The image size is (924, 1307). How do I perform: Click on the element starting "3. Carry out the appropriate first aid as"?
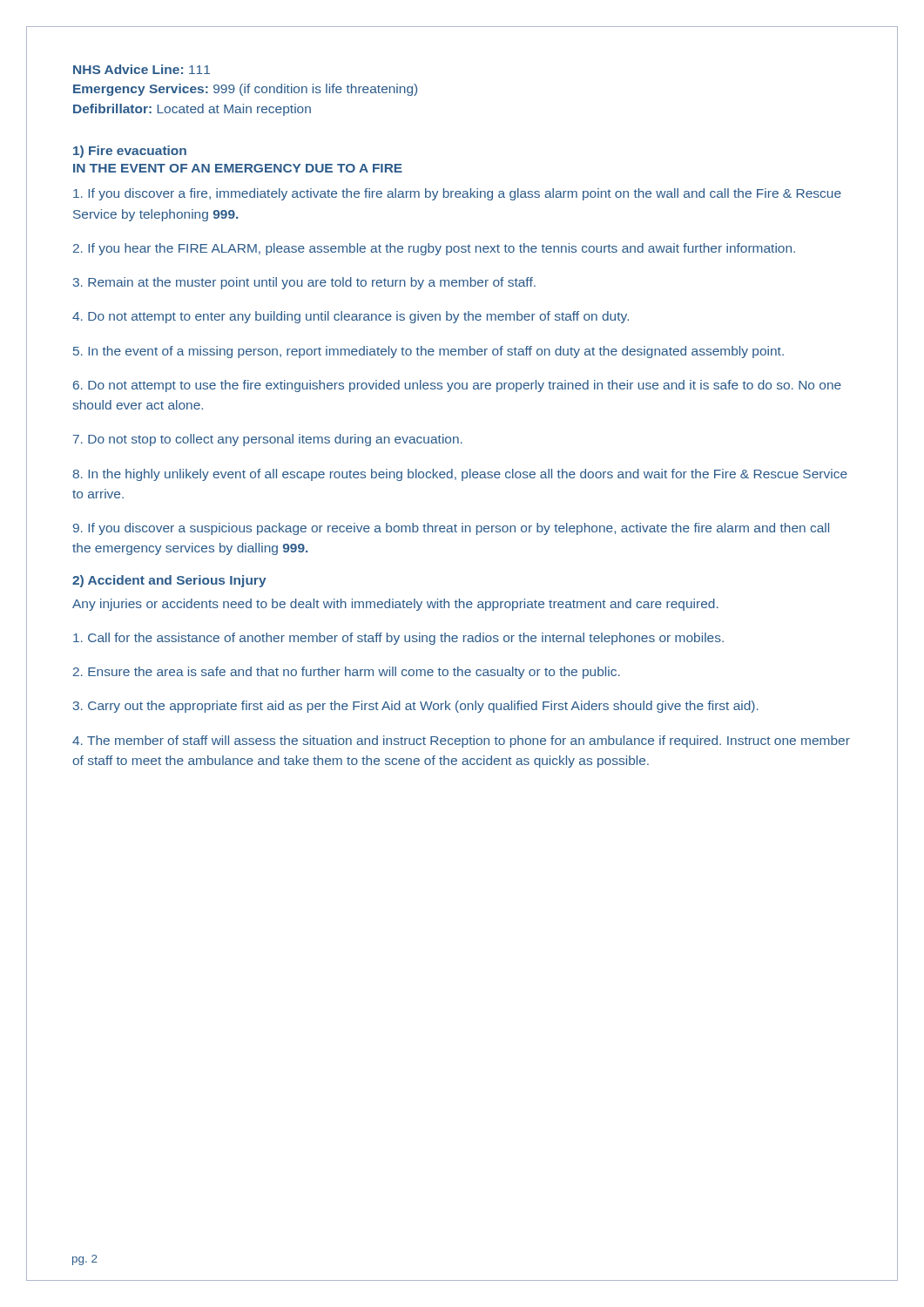pos(416,706)
